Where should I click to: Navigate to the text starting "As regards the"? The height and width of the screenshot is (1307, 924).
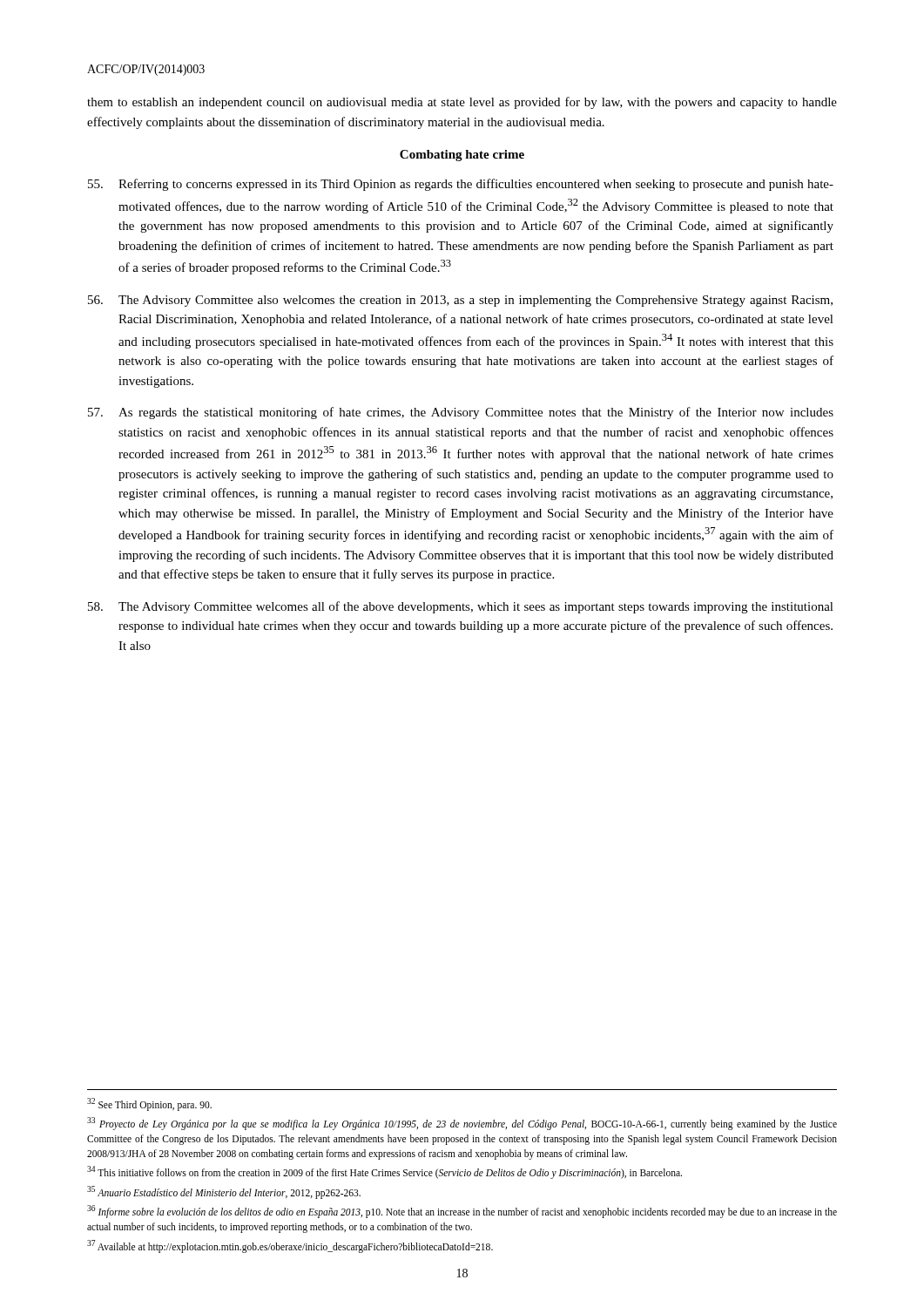462,493
